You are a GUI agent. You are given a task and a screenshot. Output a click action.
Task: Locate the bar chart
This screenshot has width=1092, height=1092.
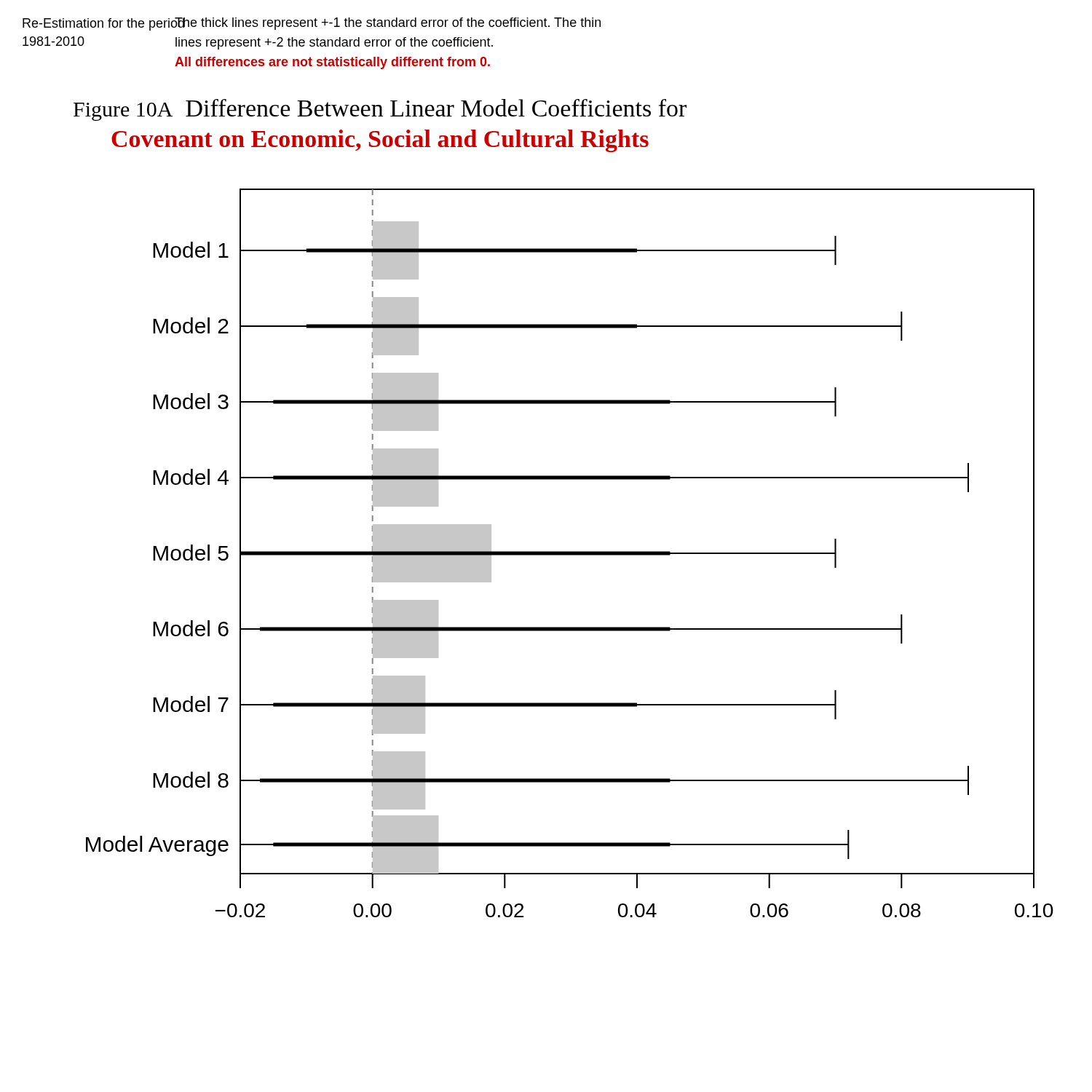(553, 590)
